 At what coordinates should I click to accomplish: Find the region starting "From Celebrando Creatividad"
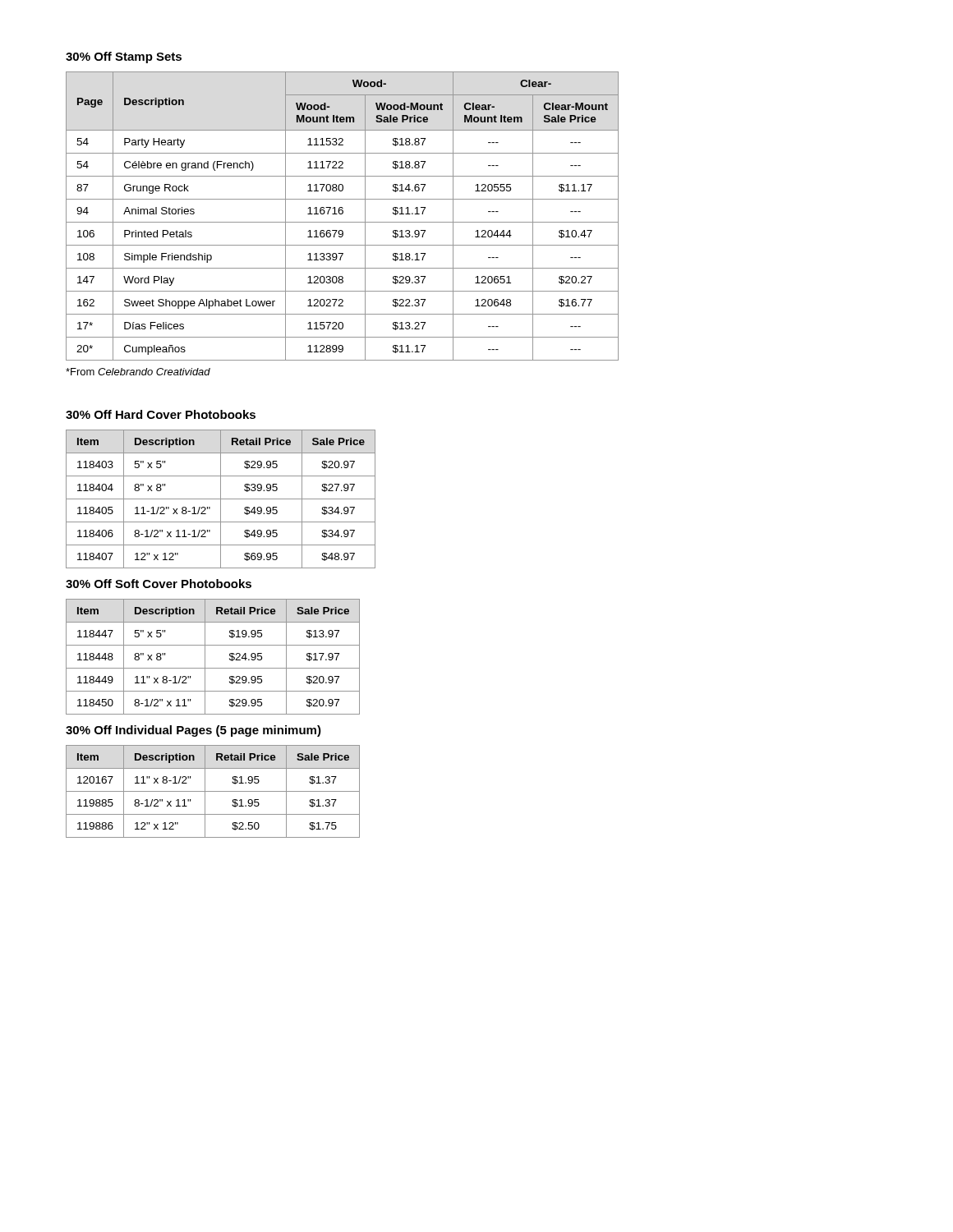pyautogui.click(x=138, y=372)
